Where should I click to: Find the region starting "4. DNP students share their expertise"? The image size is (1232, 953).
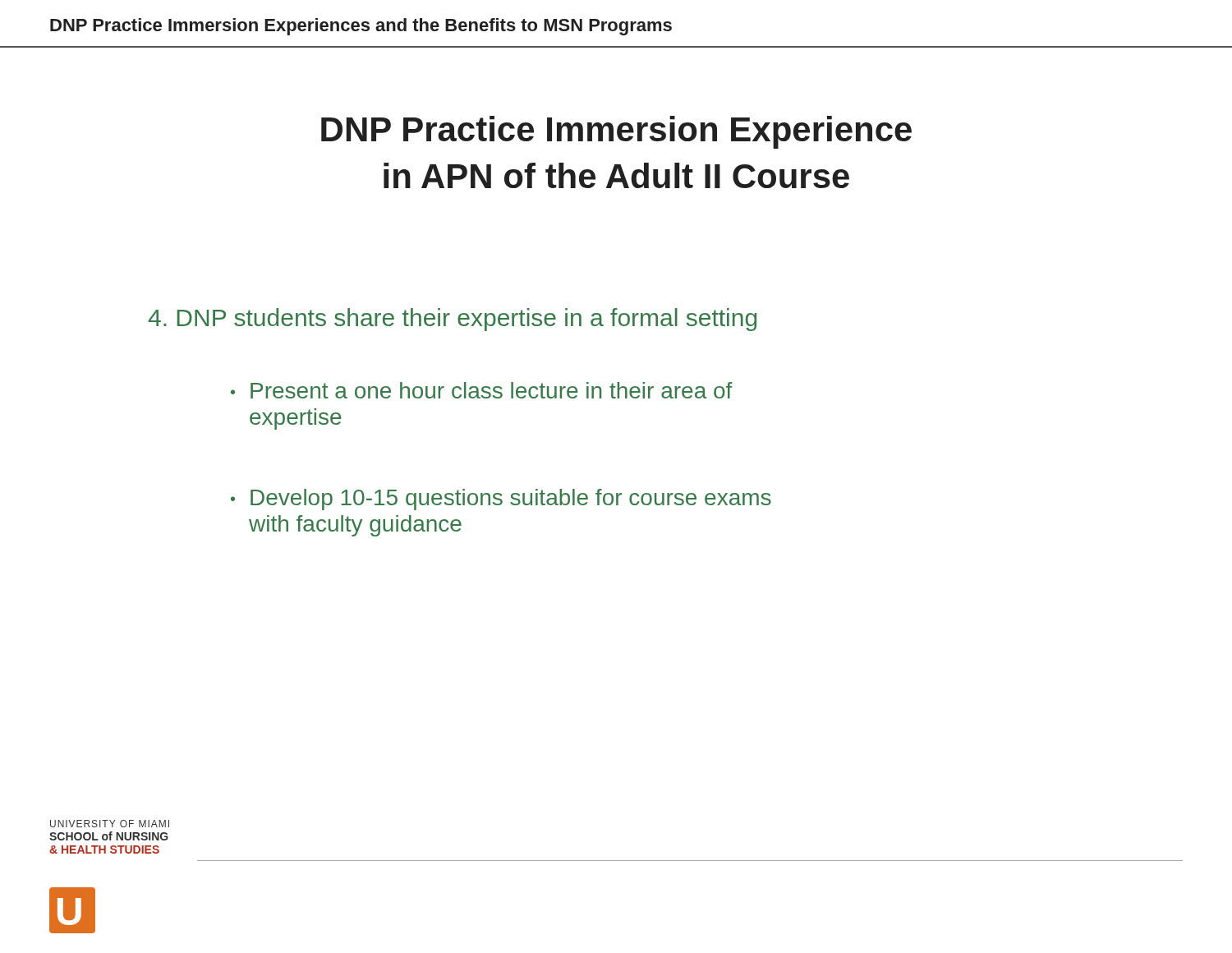(453, 318)
